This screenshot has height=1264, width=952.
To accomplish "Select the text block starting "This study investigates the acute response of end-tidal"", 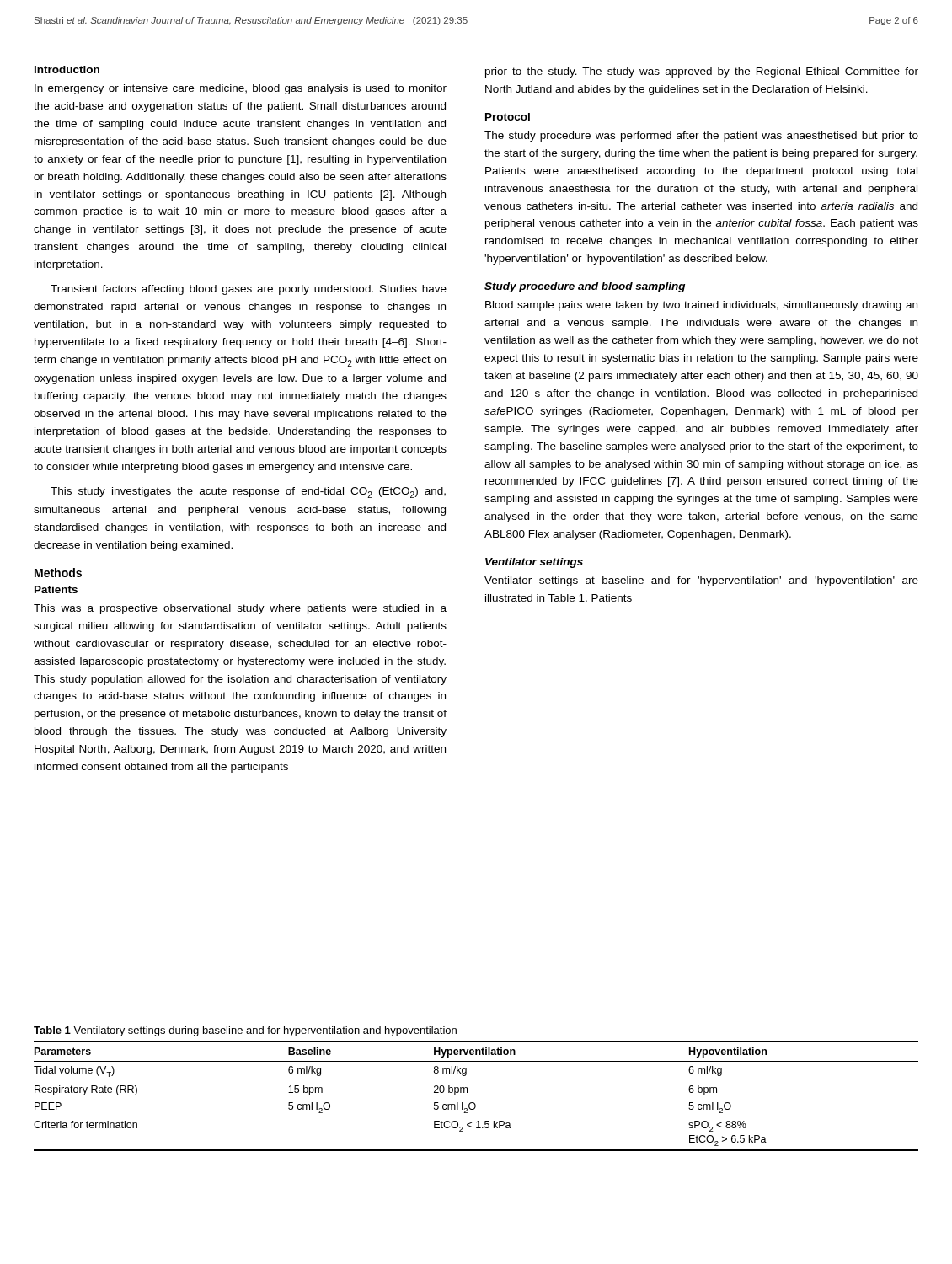I will 240,518.
